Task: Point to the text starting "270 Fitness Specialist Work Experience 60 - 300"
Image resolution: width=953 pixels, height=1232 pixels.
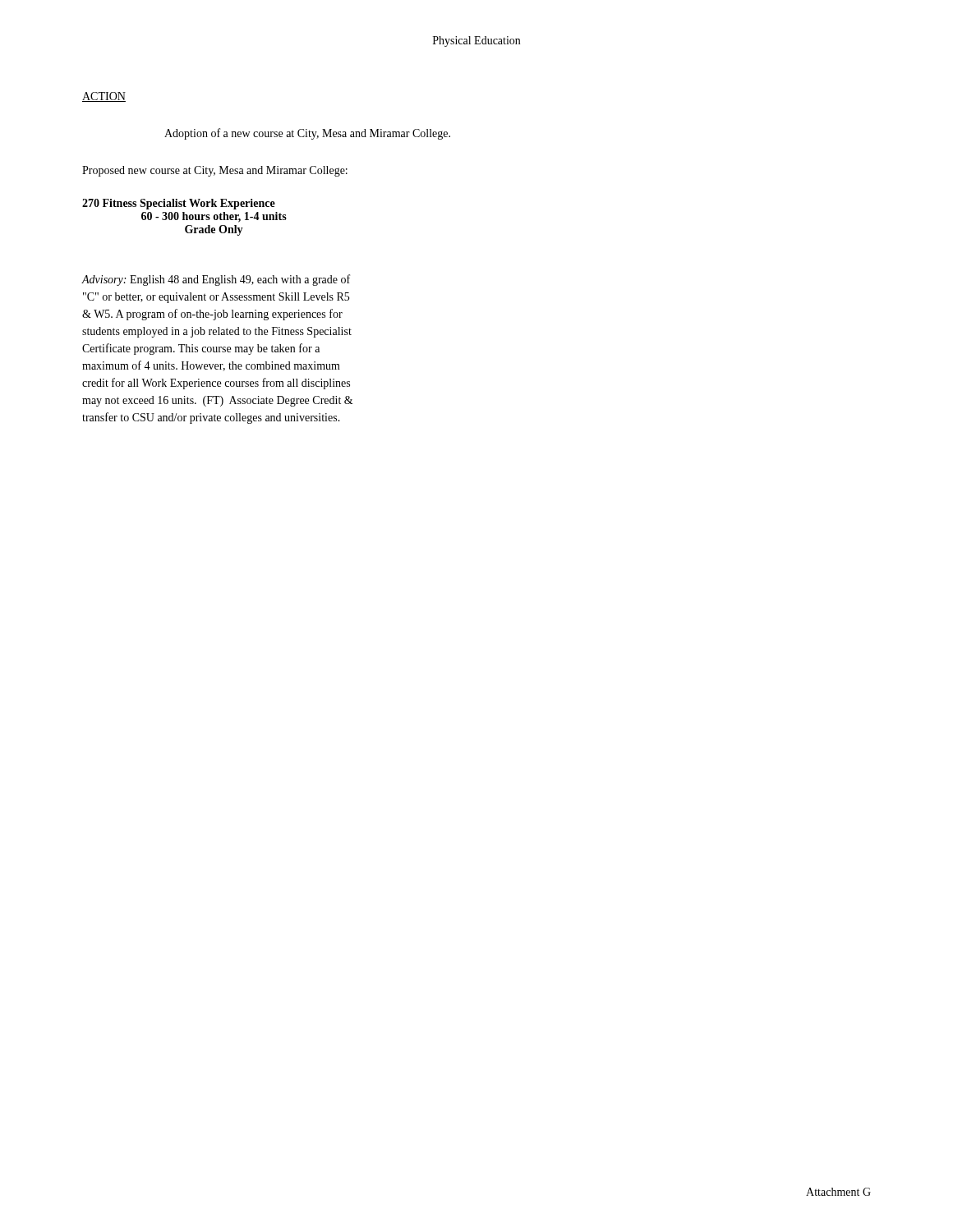Action: [x=214, y=217]
